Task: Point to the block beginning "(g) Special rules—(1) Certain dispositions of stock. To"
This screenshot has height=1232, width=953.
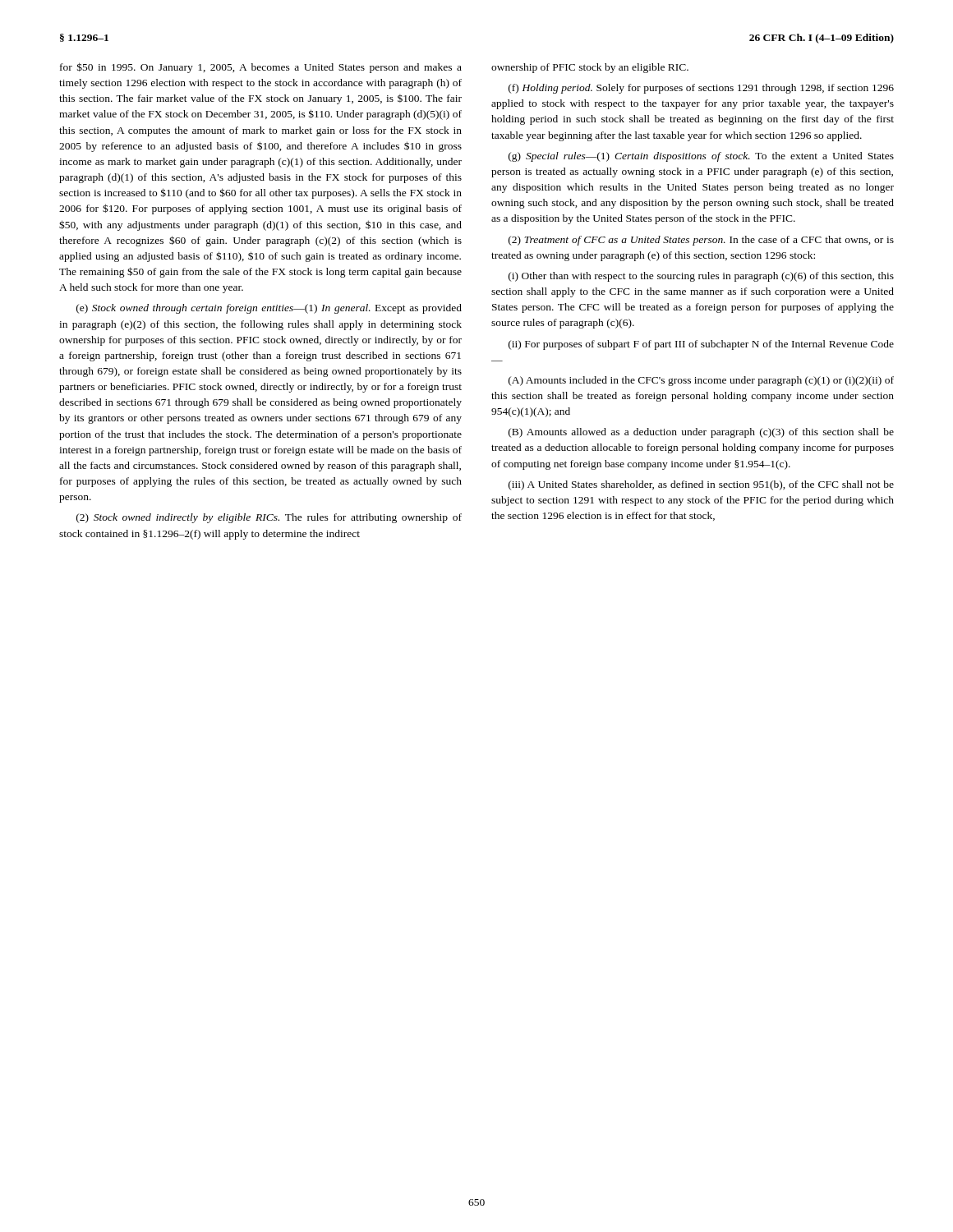Action: tap(693, 187)
